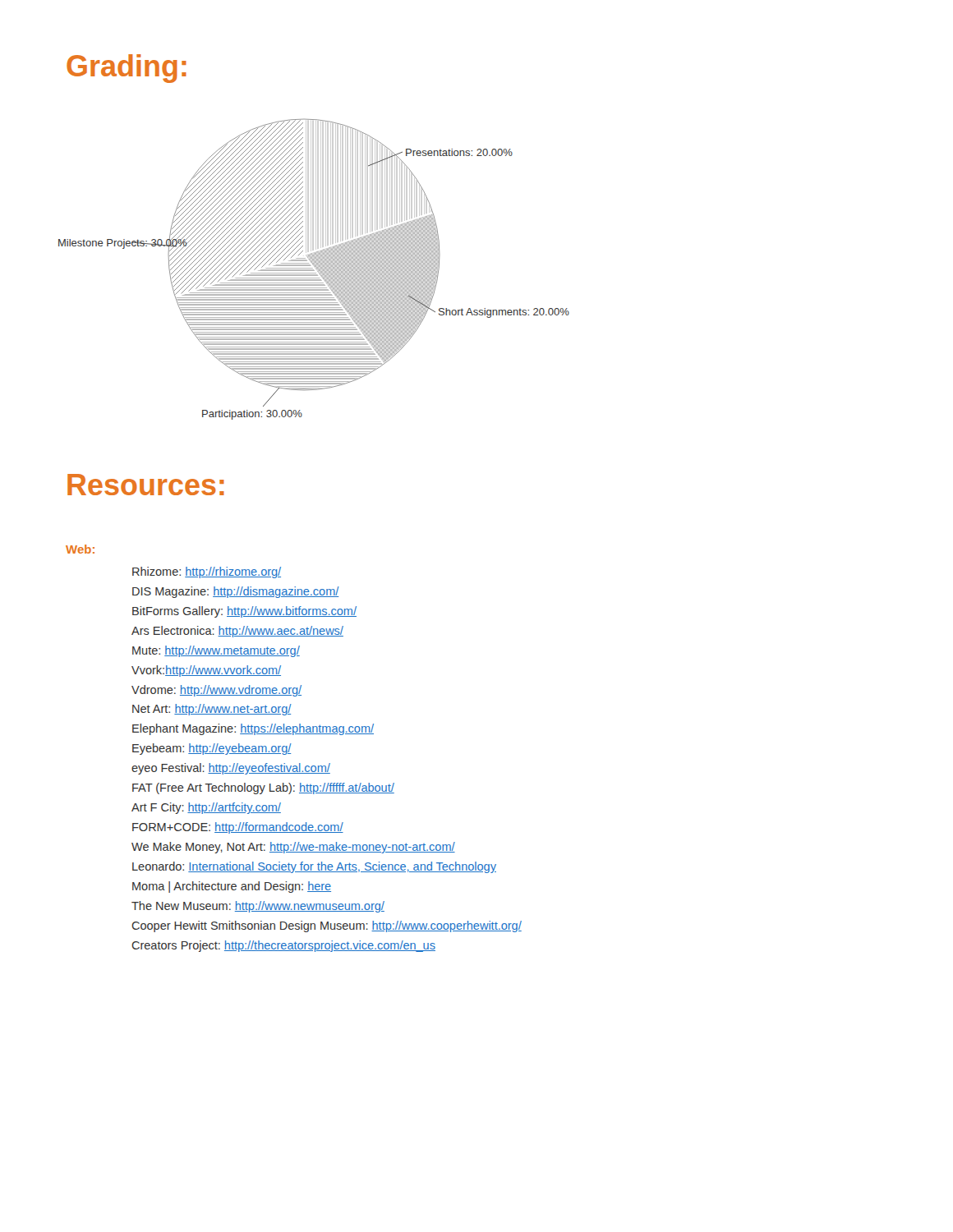This screenshot has width=953, height=1232.
Task: Where does it say "FORM+CODE: http://formandcode.com/"?
Action: point(237,827)
